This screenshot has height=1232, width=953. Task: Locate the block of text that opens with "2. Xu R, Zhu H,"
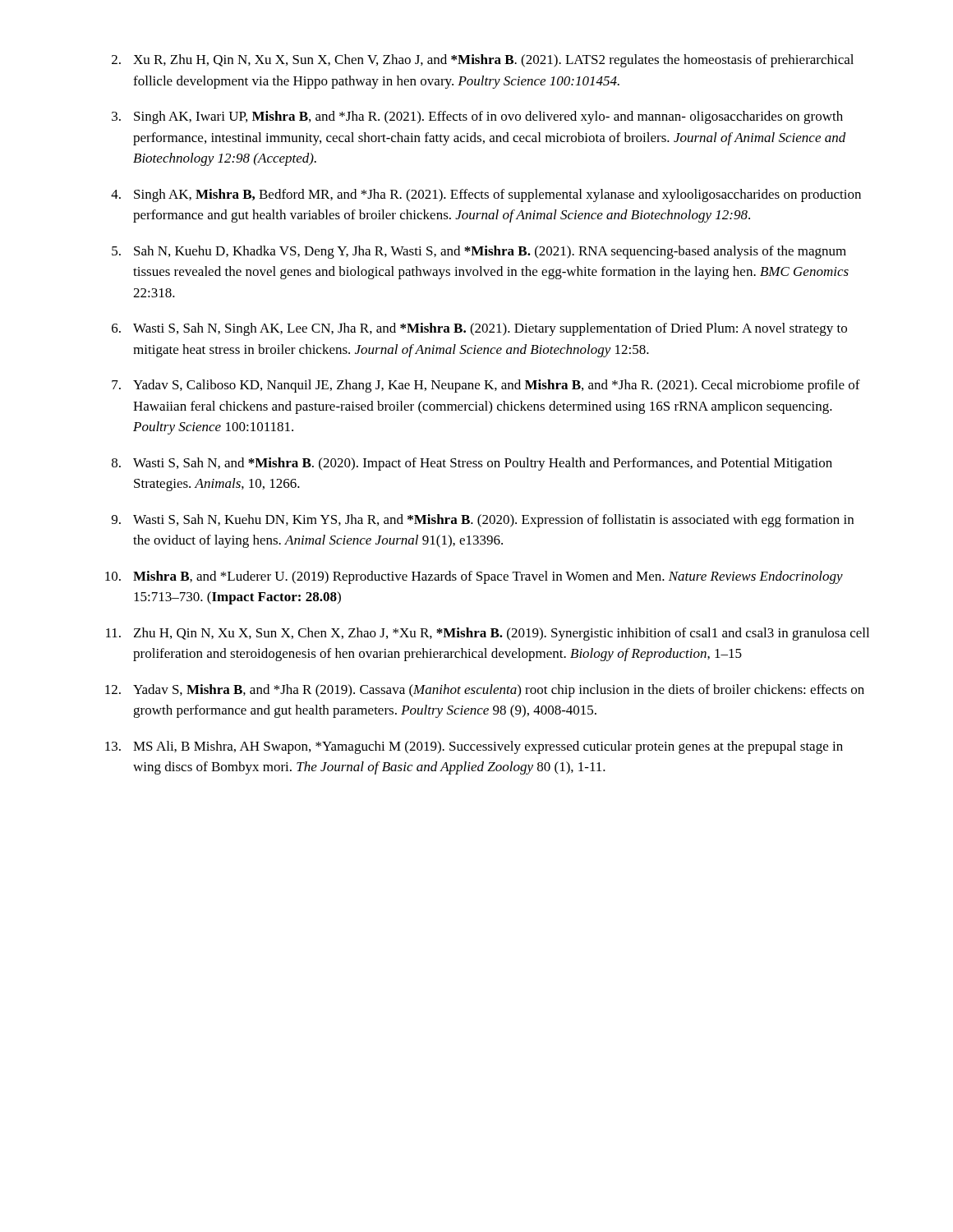tap(476, 70)
